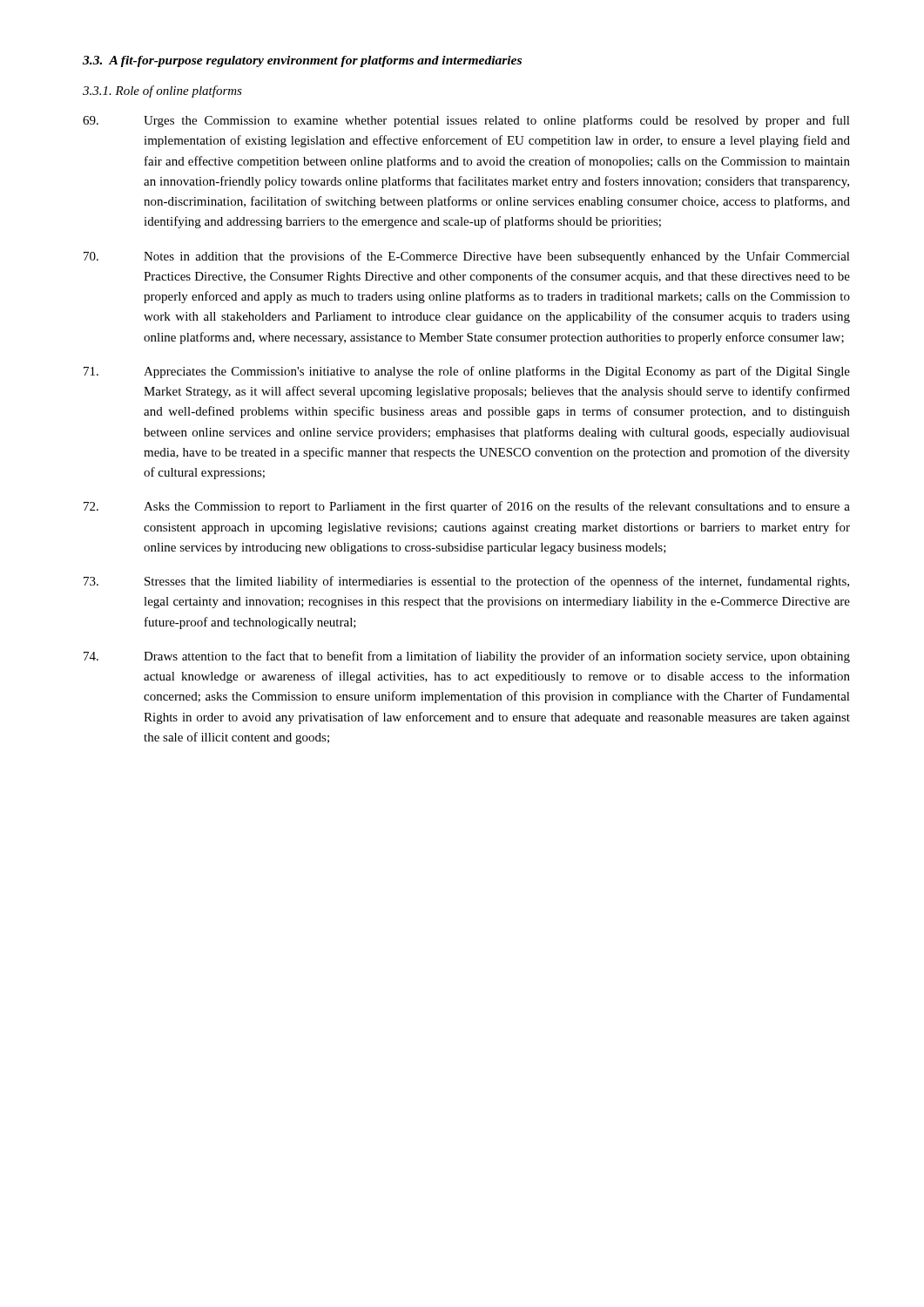Click on the region starting "69. Urges the Commission to examine whether"
The image size is (924, 1307).
[x=466, y=171]
